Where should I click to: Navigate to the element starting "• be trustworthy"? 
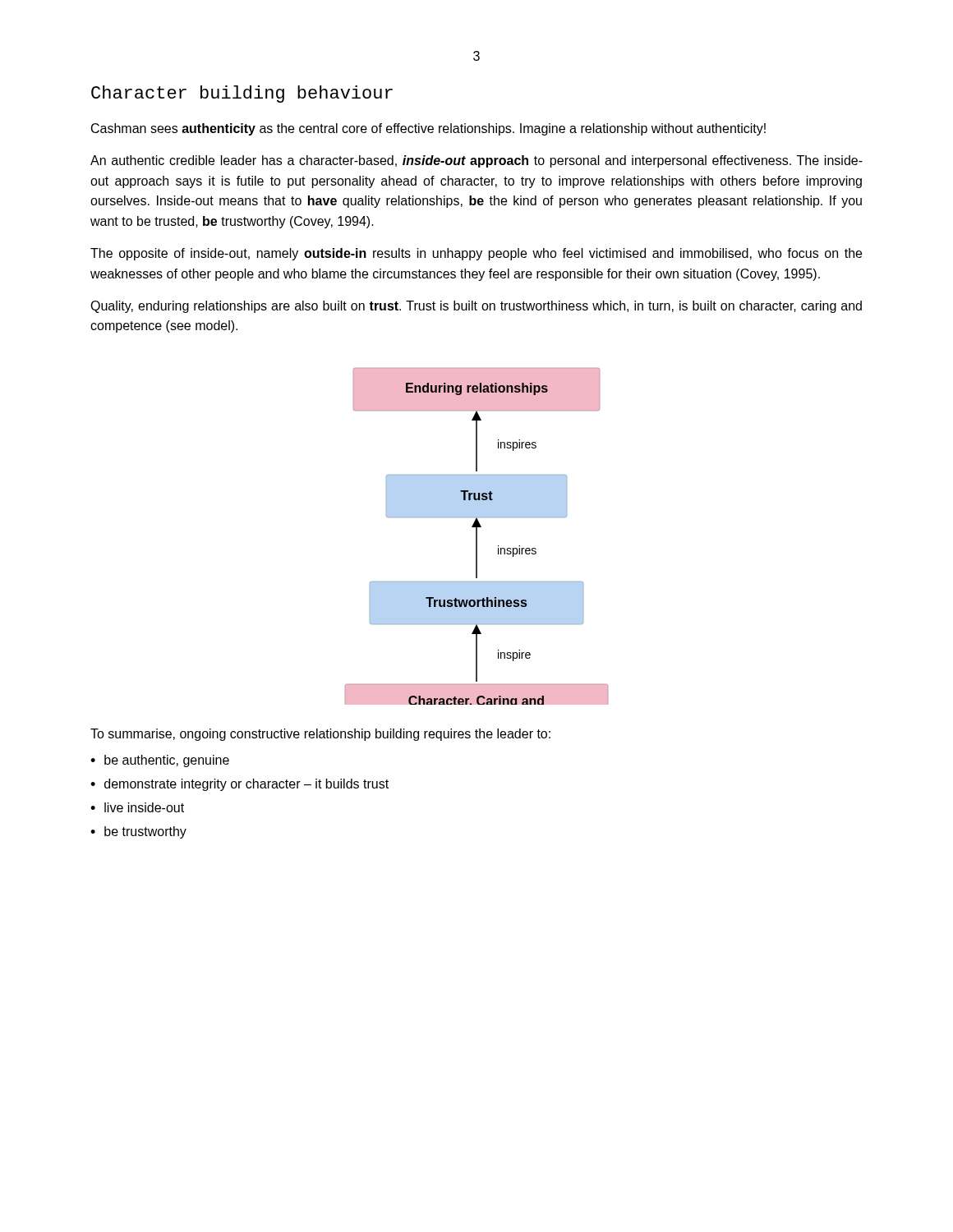pos(138,832)
